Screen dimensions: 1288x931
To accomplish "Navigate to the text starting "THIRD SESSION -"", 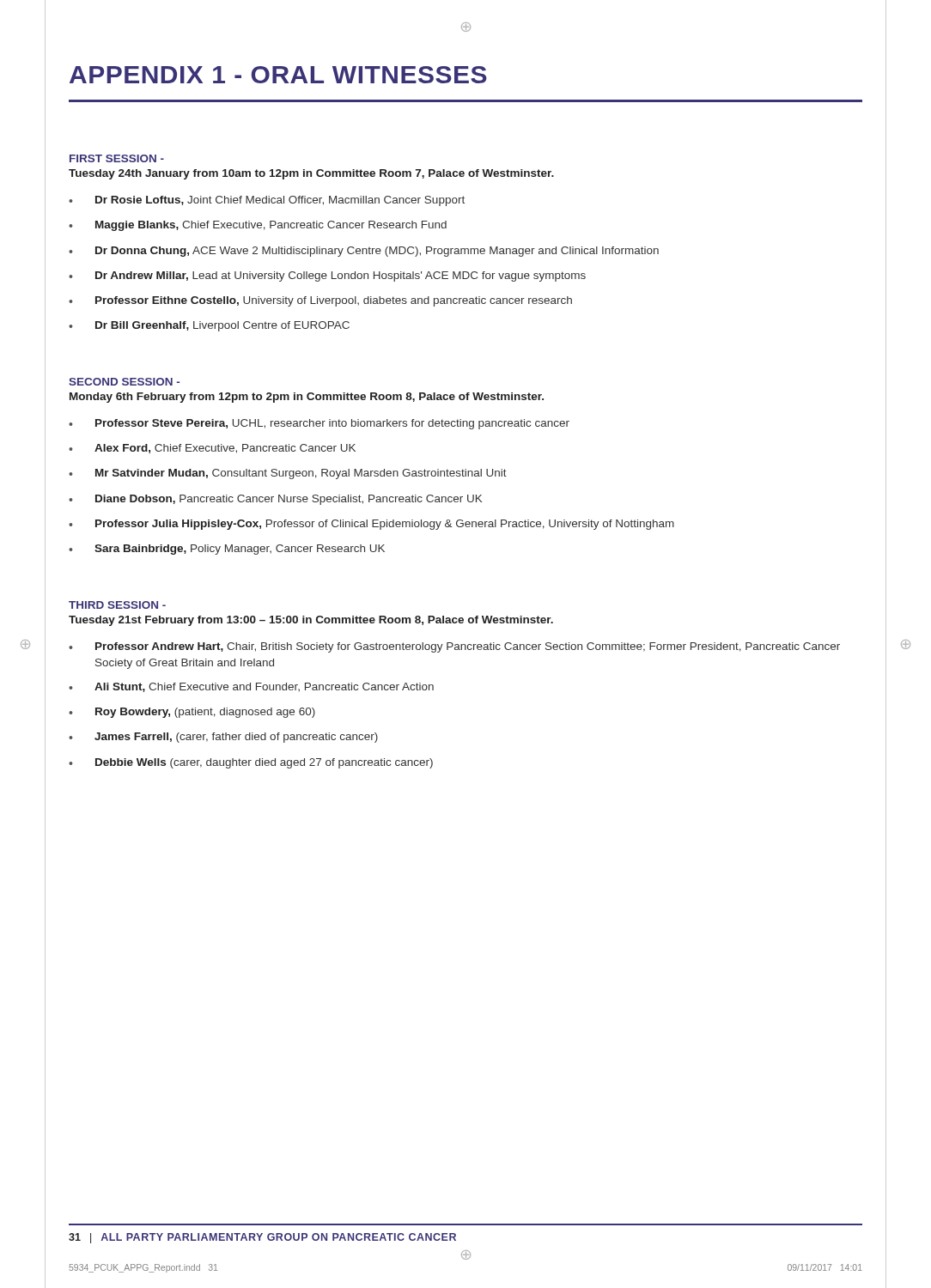I will 117,605.
